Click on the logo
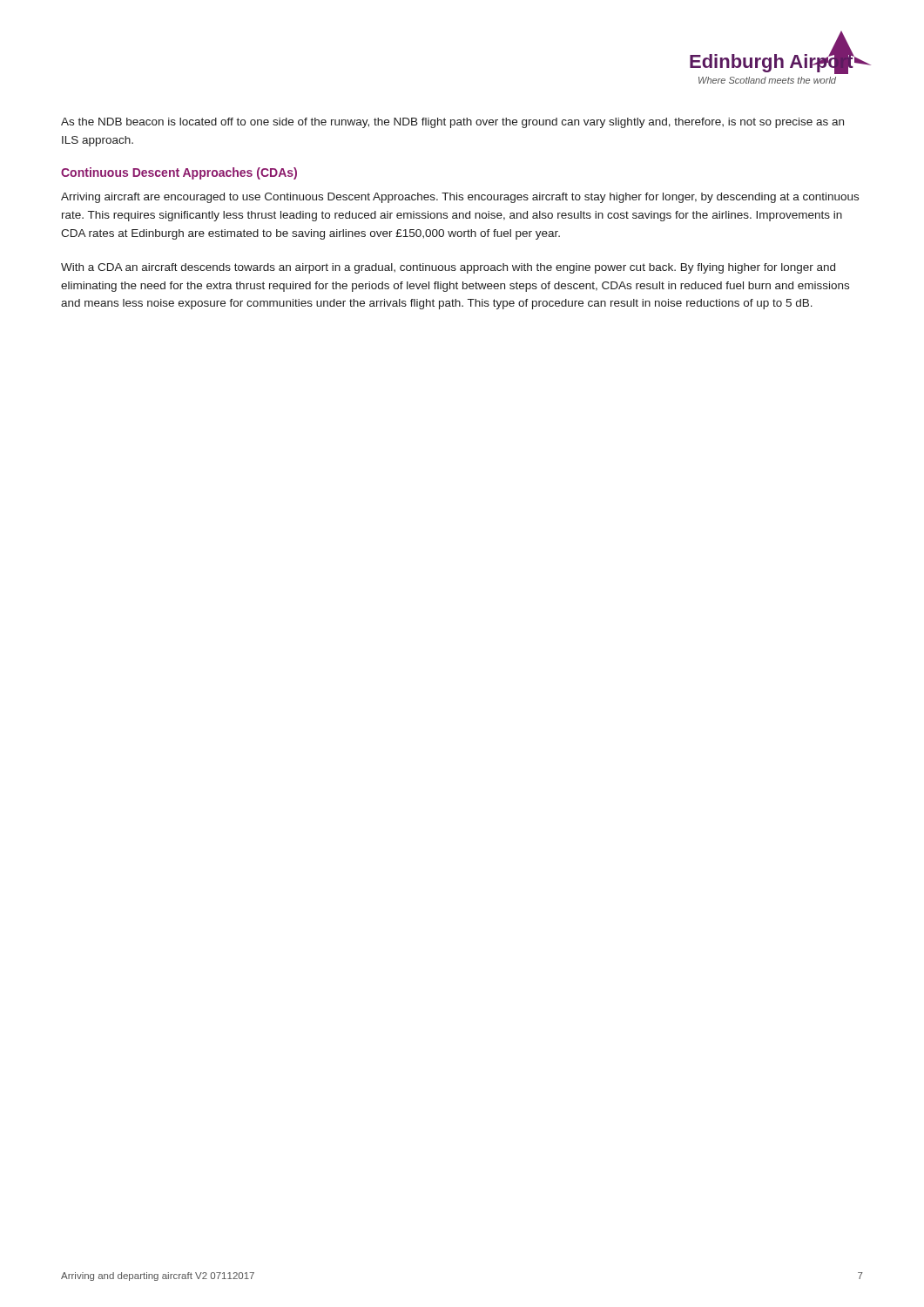Screen dimensions: 1307x924 [785, 61]
